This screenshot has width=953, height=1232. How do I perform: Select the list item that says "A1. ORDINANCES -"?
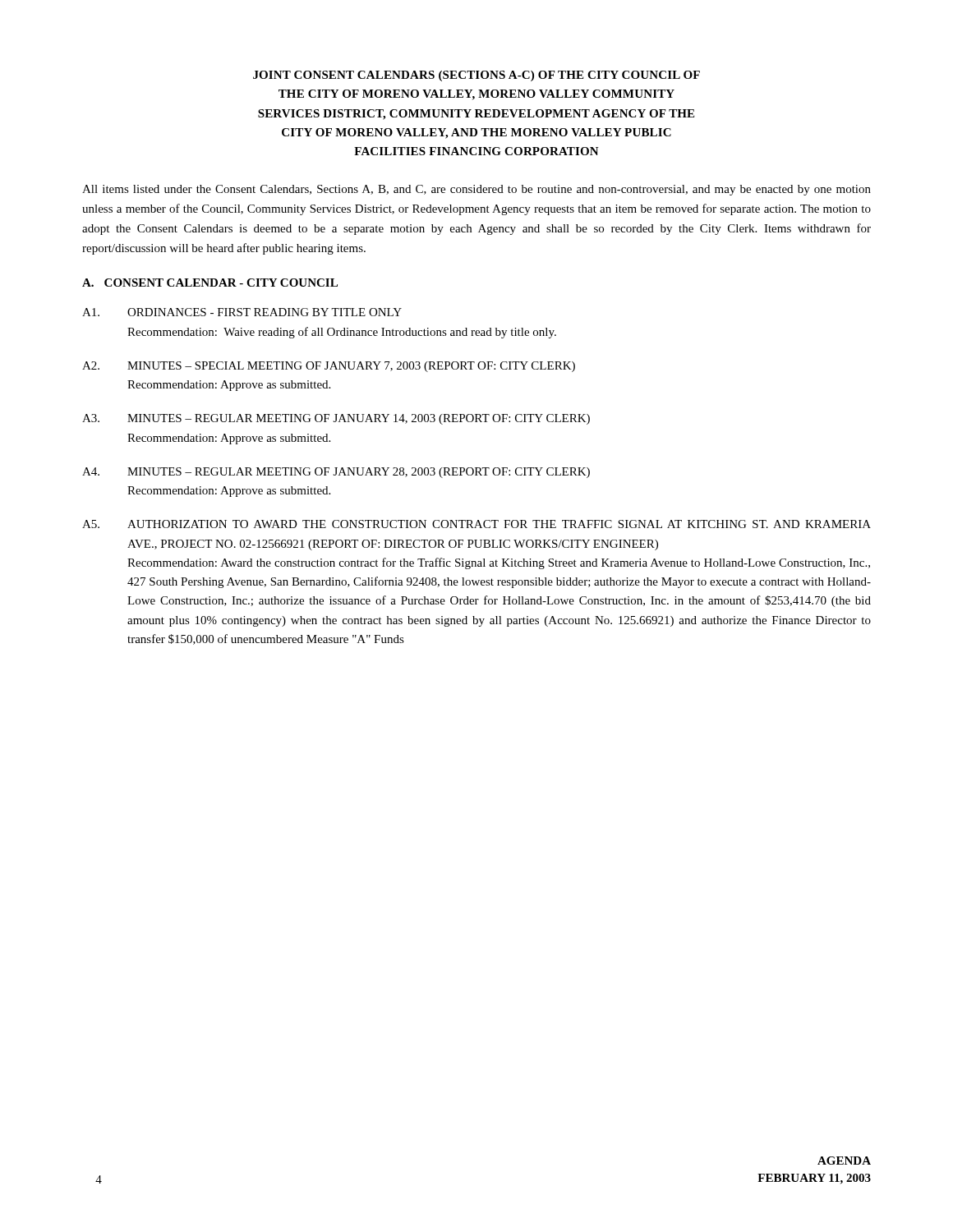(x=476, y=322)
